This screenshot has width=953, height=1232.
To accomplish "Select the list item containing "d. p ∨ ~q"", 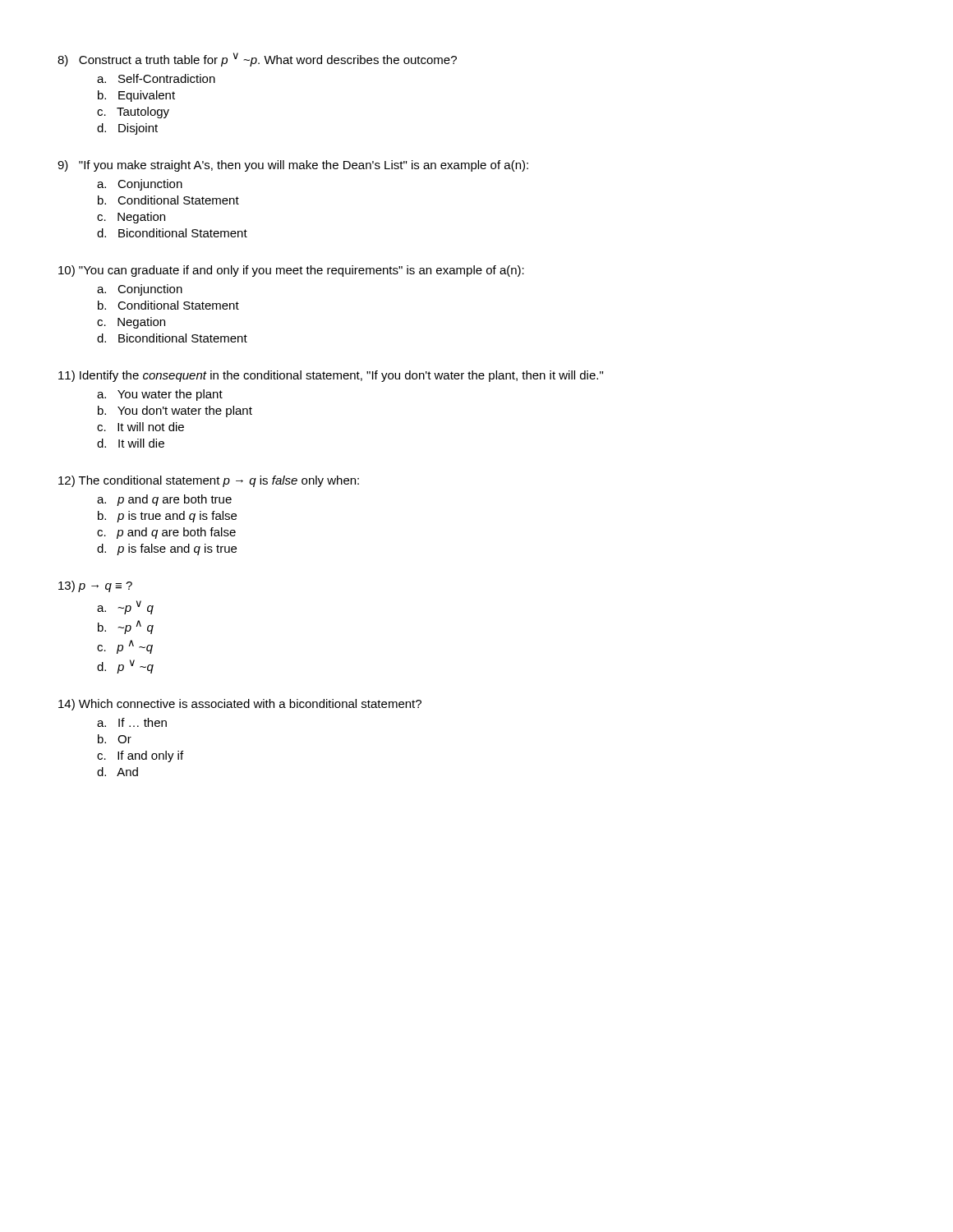I will 125,665.
